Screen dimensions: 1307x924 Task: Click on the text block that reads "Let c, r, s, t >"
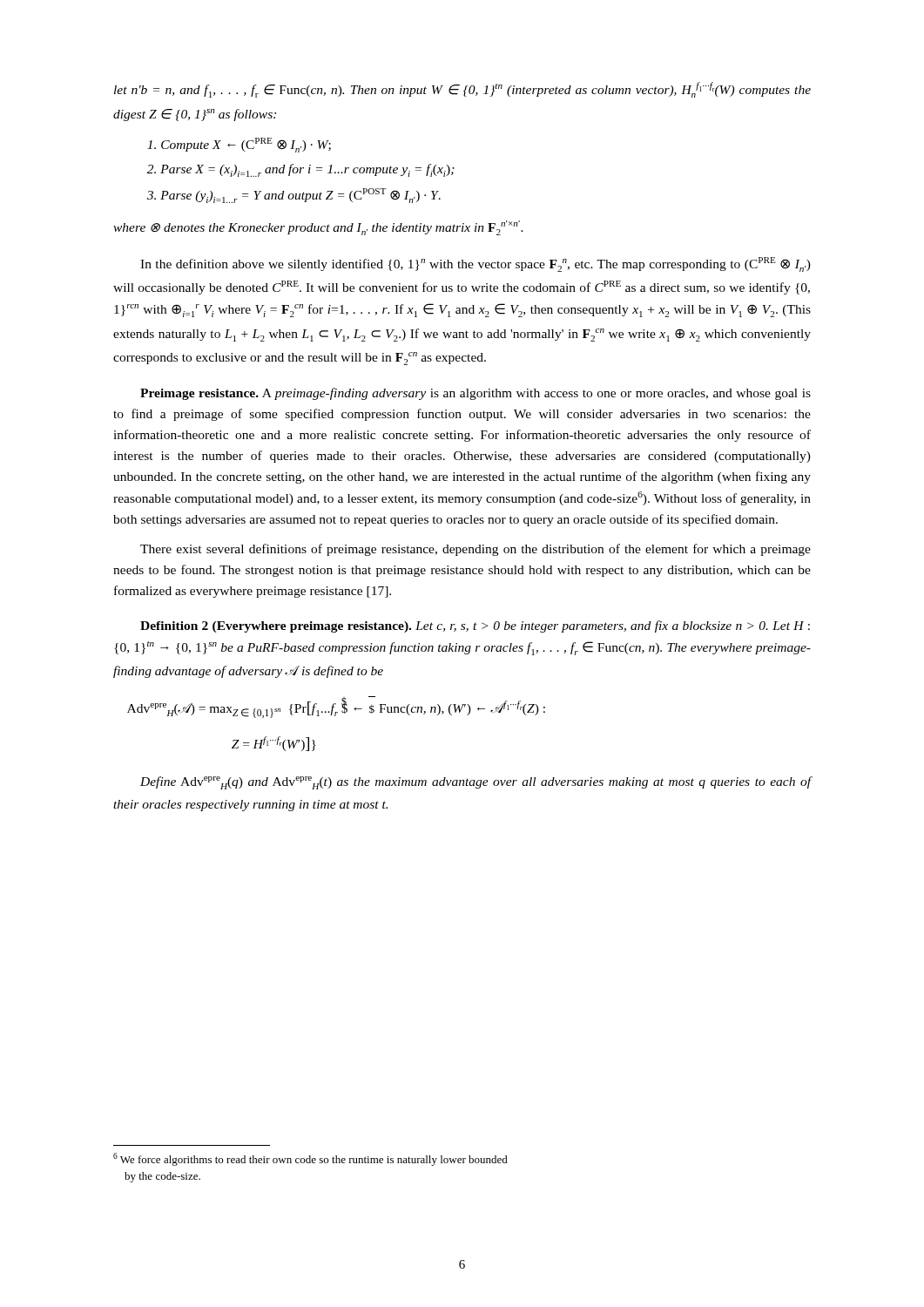[x=462, y=648]
